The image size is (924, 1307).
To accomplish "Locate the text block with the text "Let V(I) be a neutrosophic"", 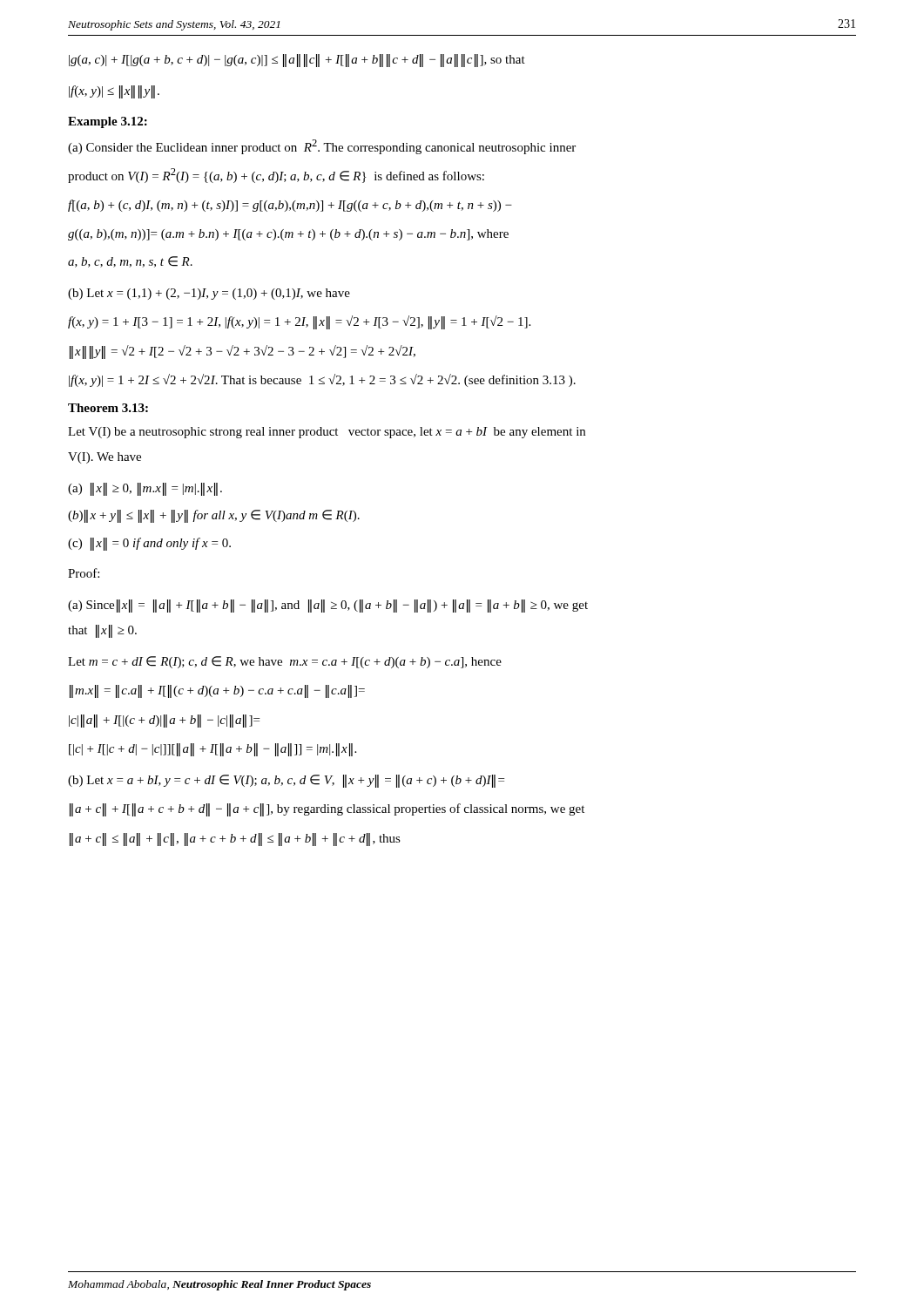I will pyautogui.click(x=327, y=431).
